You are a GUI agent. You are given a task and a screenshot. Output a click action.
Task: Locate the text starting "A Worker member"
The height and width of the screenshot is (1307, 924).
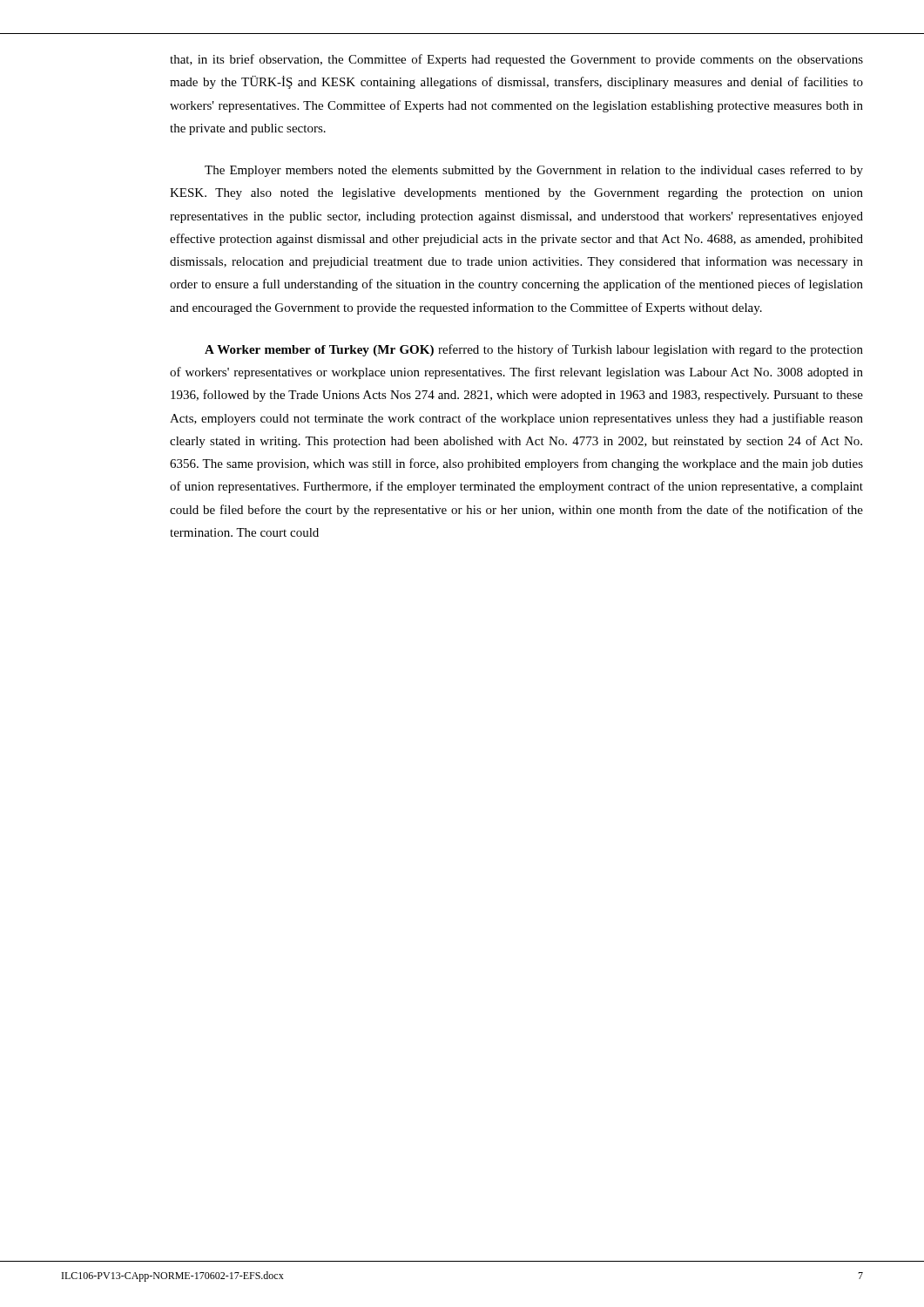(x=516, y=441)
